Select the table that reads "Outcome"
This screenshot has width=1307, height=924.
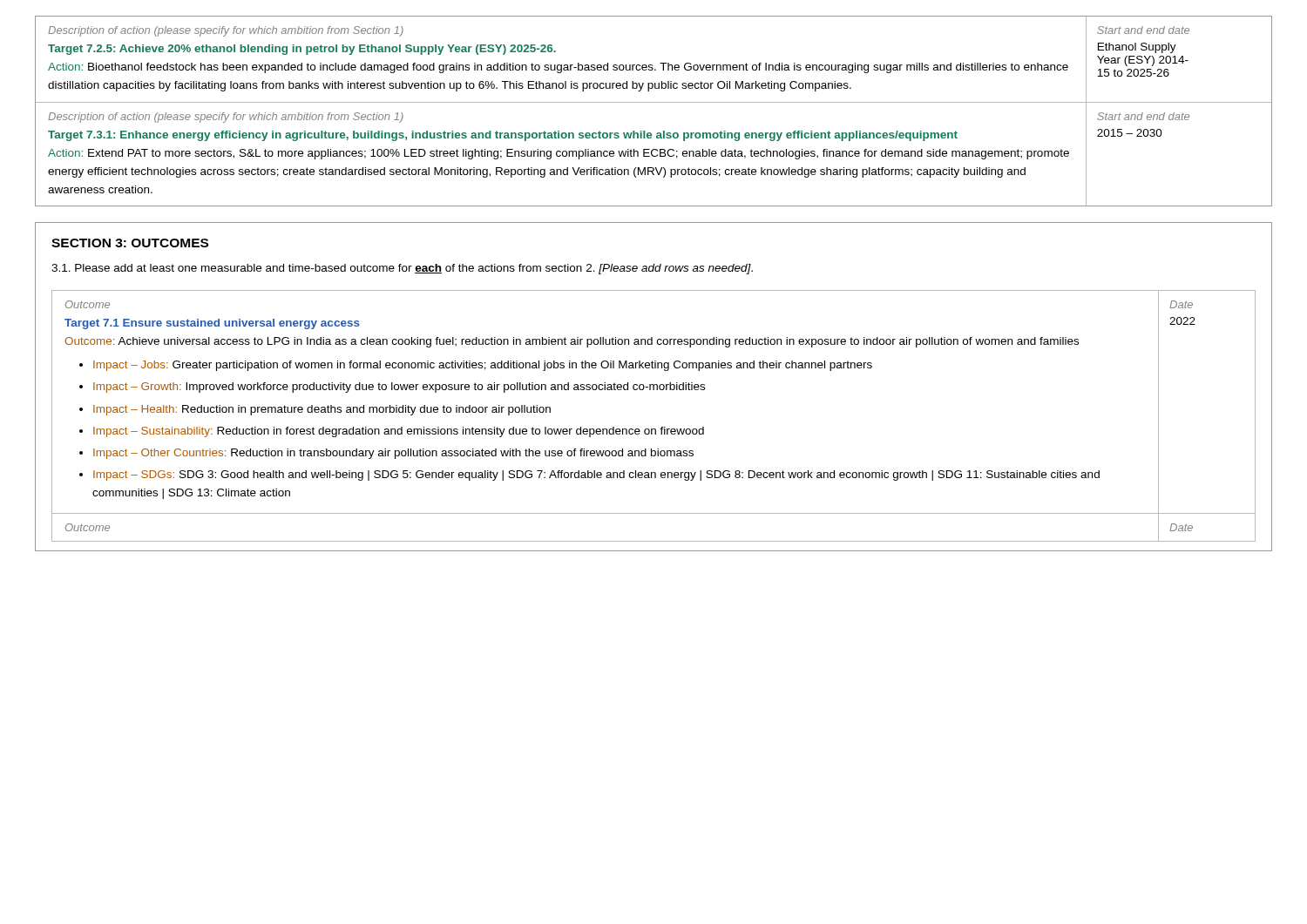[x=654, y=416]
